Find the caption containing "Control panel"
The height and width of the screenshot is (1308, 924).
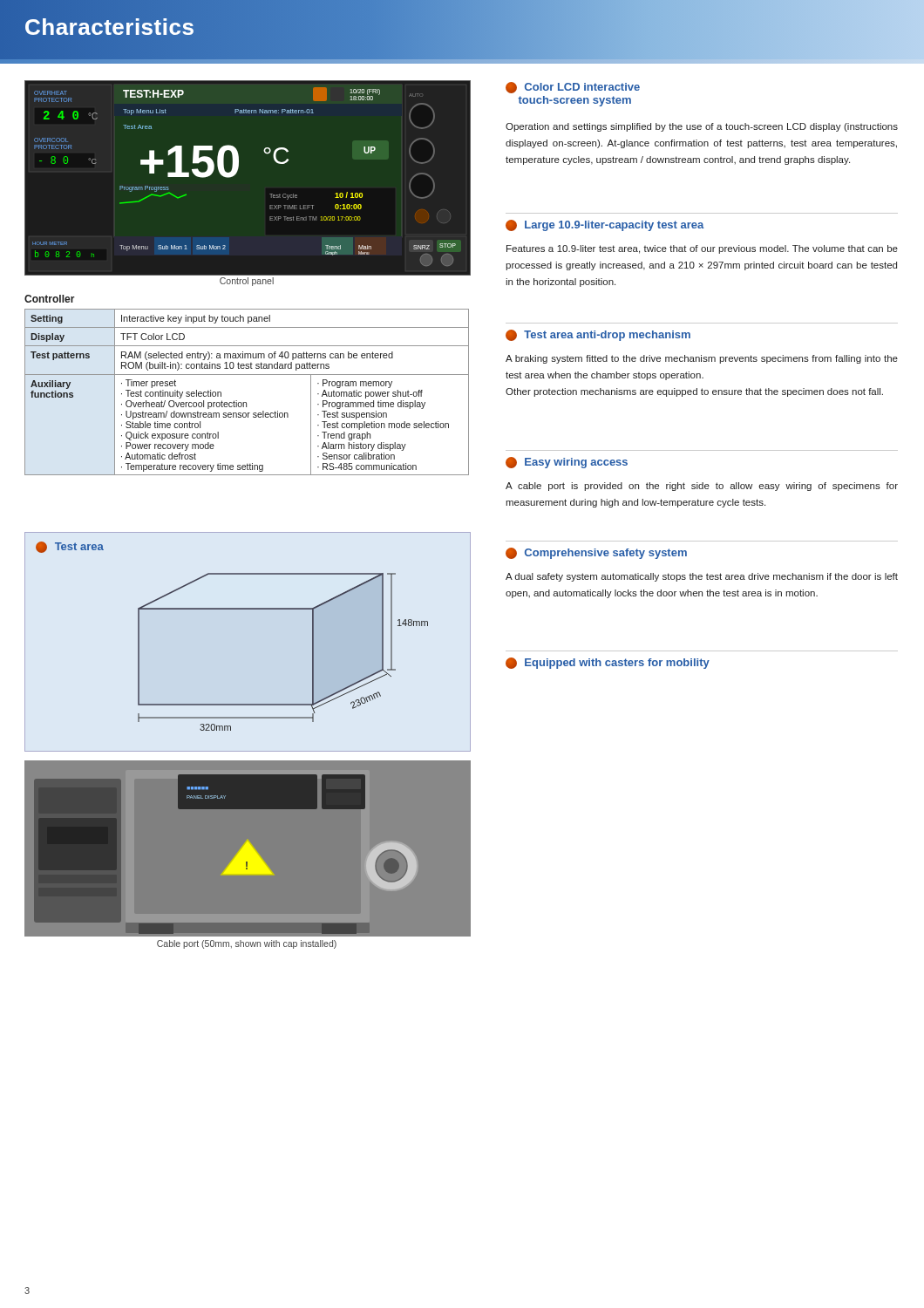(x=247, y=281)
